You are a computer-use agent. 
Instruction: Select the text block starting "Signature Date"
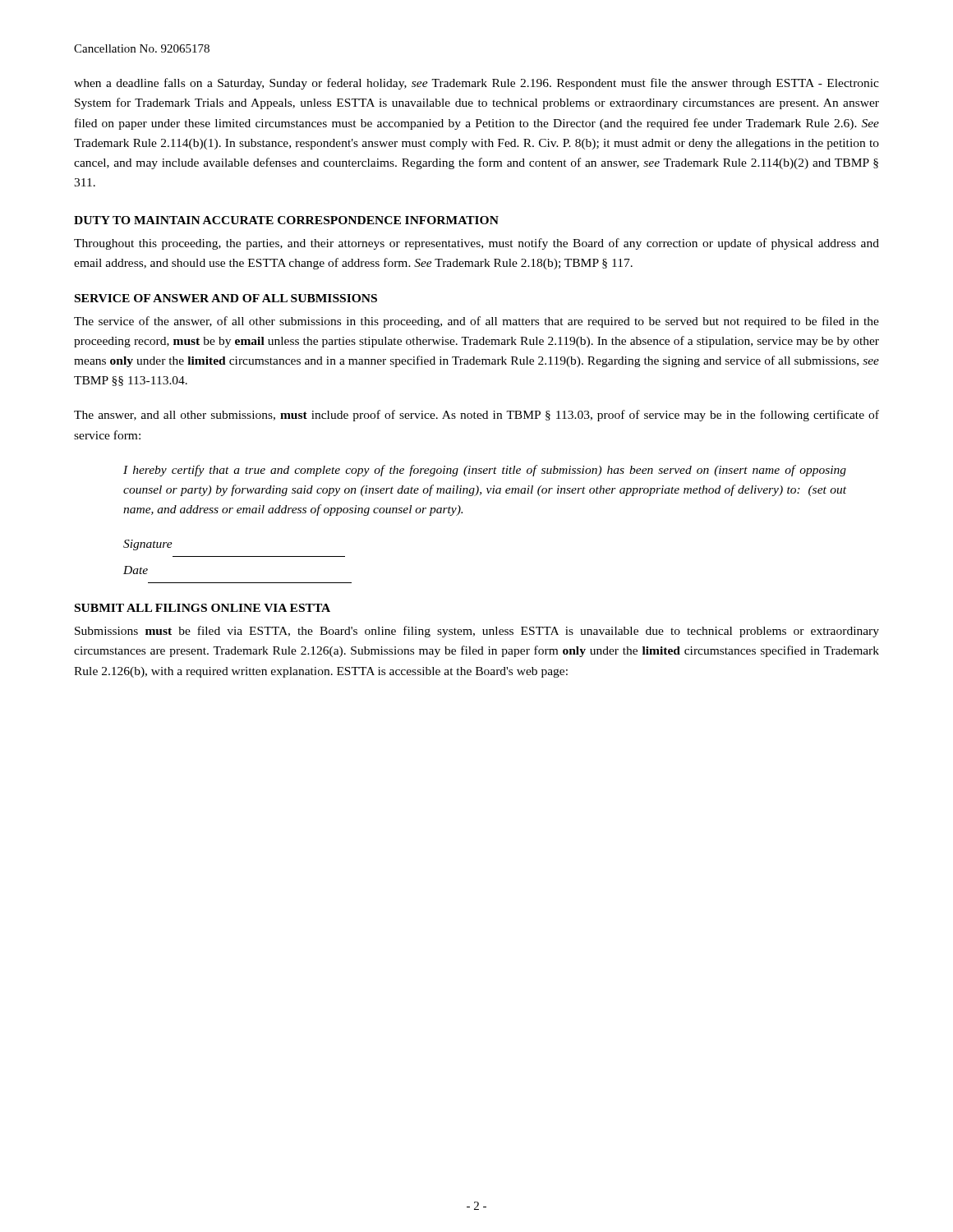click(x=237, y=557)
